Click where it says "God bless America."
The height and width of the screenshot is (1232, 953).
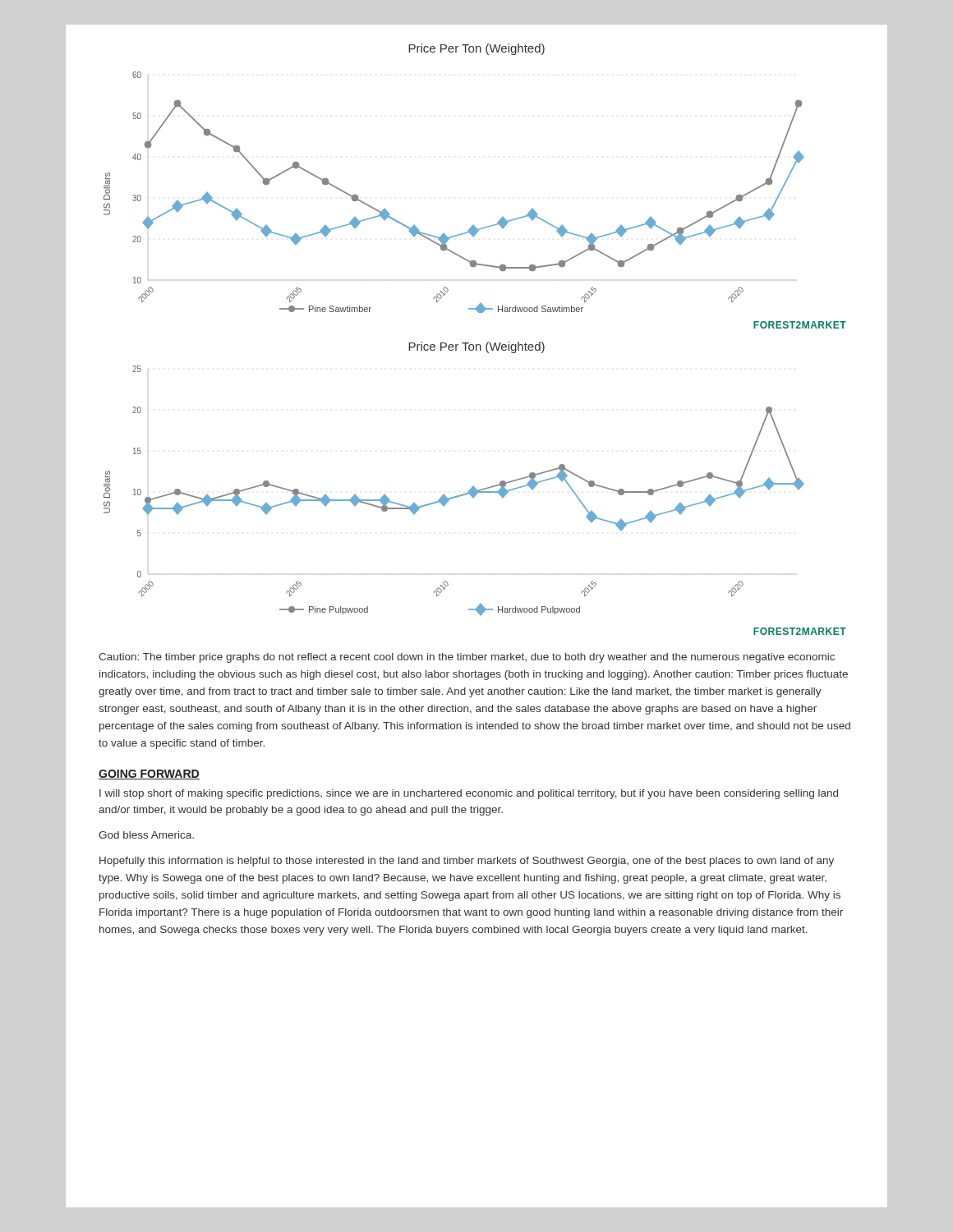click(147, 835)
